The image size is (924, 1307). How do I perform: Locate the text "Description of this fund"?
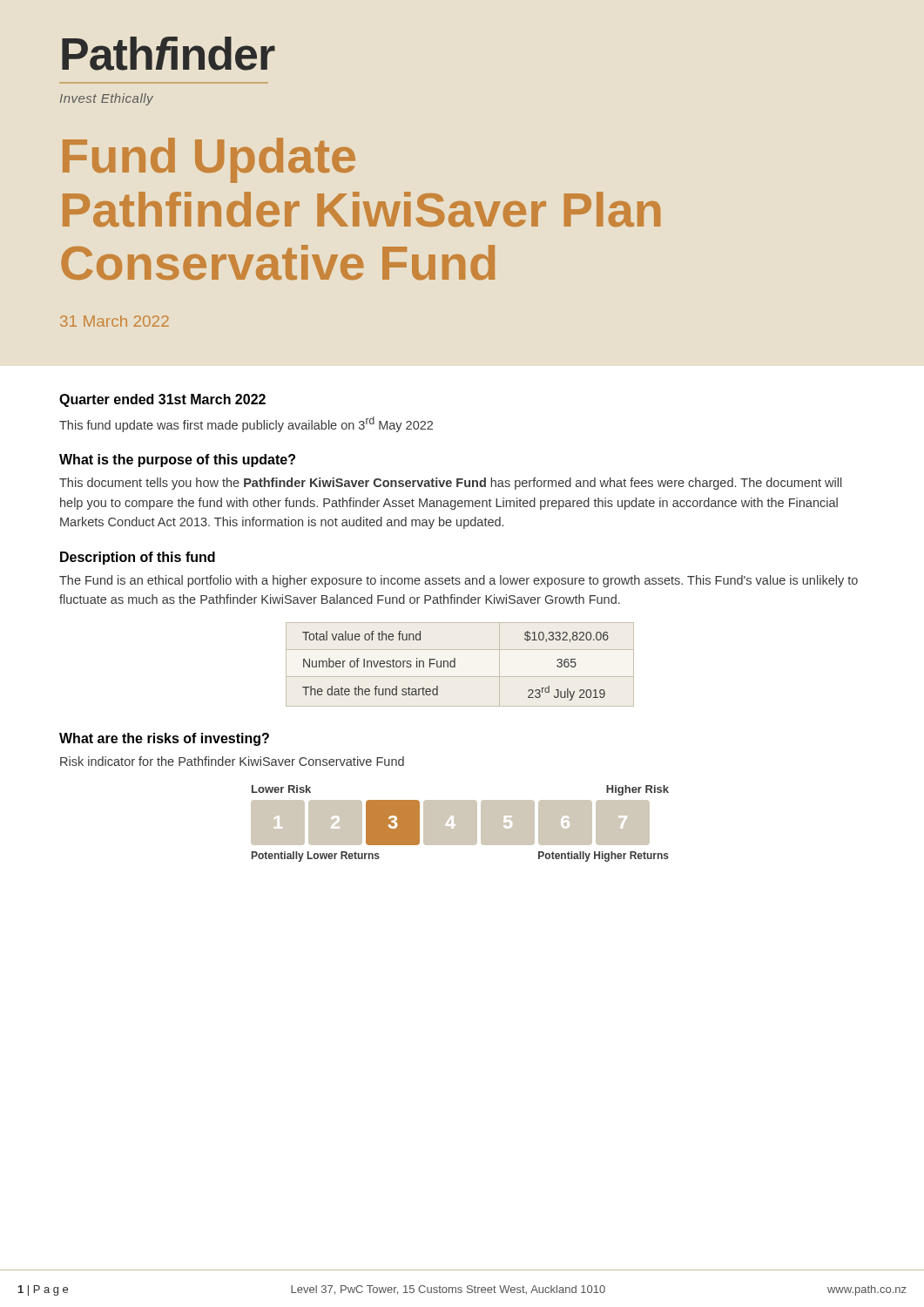click(x=137, y=557)
